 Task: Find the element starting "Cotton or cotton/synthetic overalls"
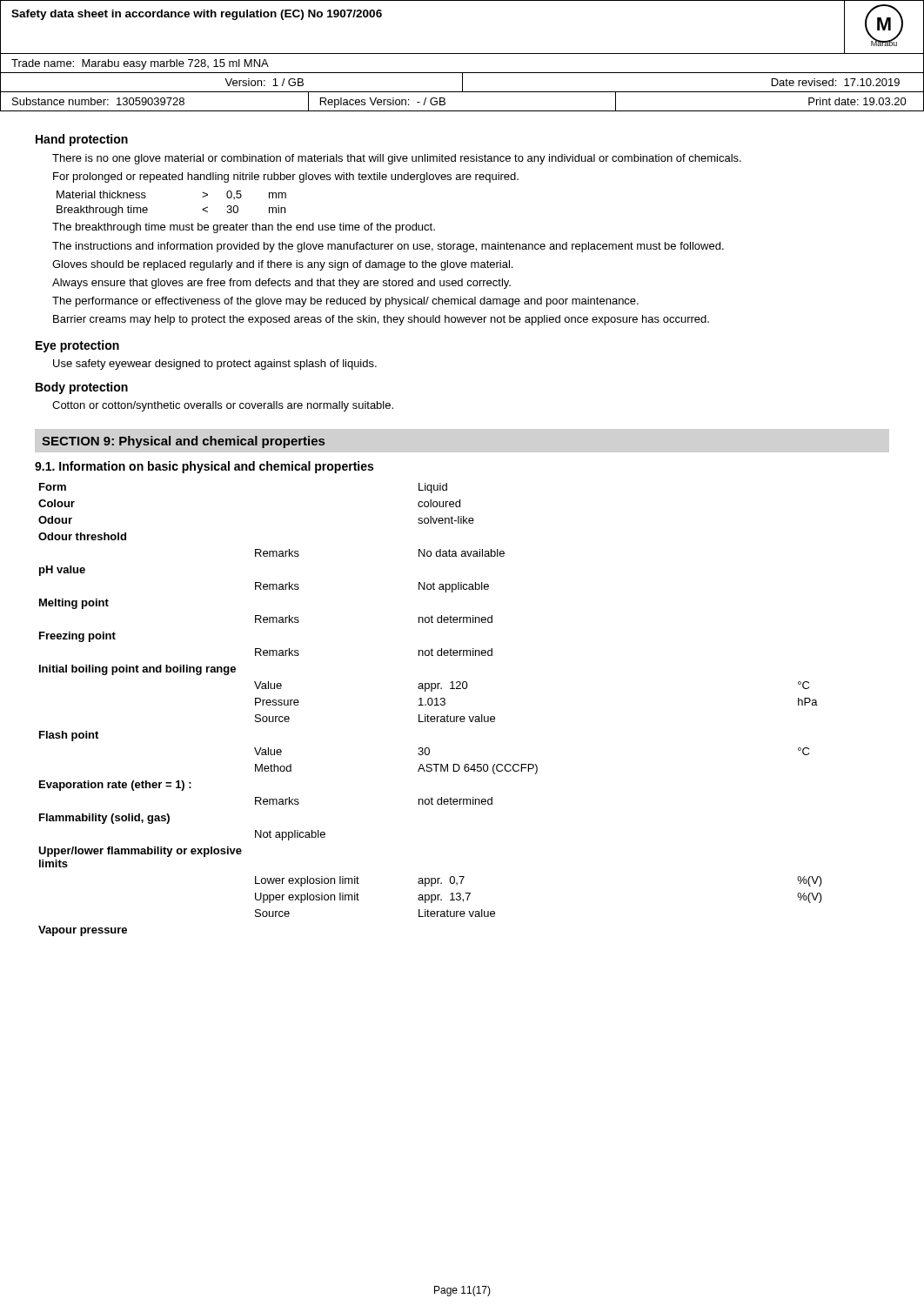coord(223,406)
